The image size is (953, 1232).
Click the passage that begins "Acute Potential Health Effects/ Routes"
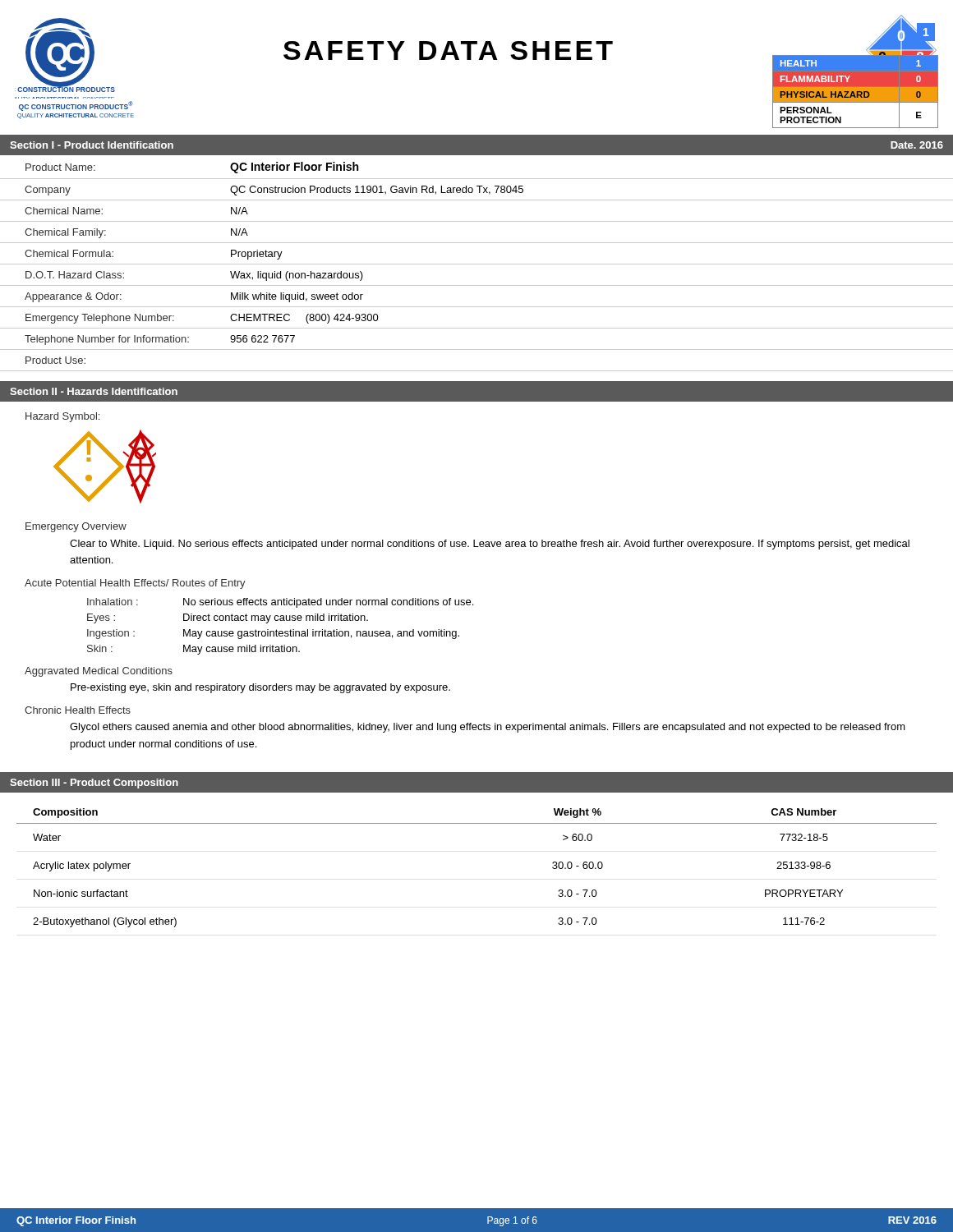pyautogui.click(x=135, y=583)
